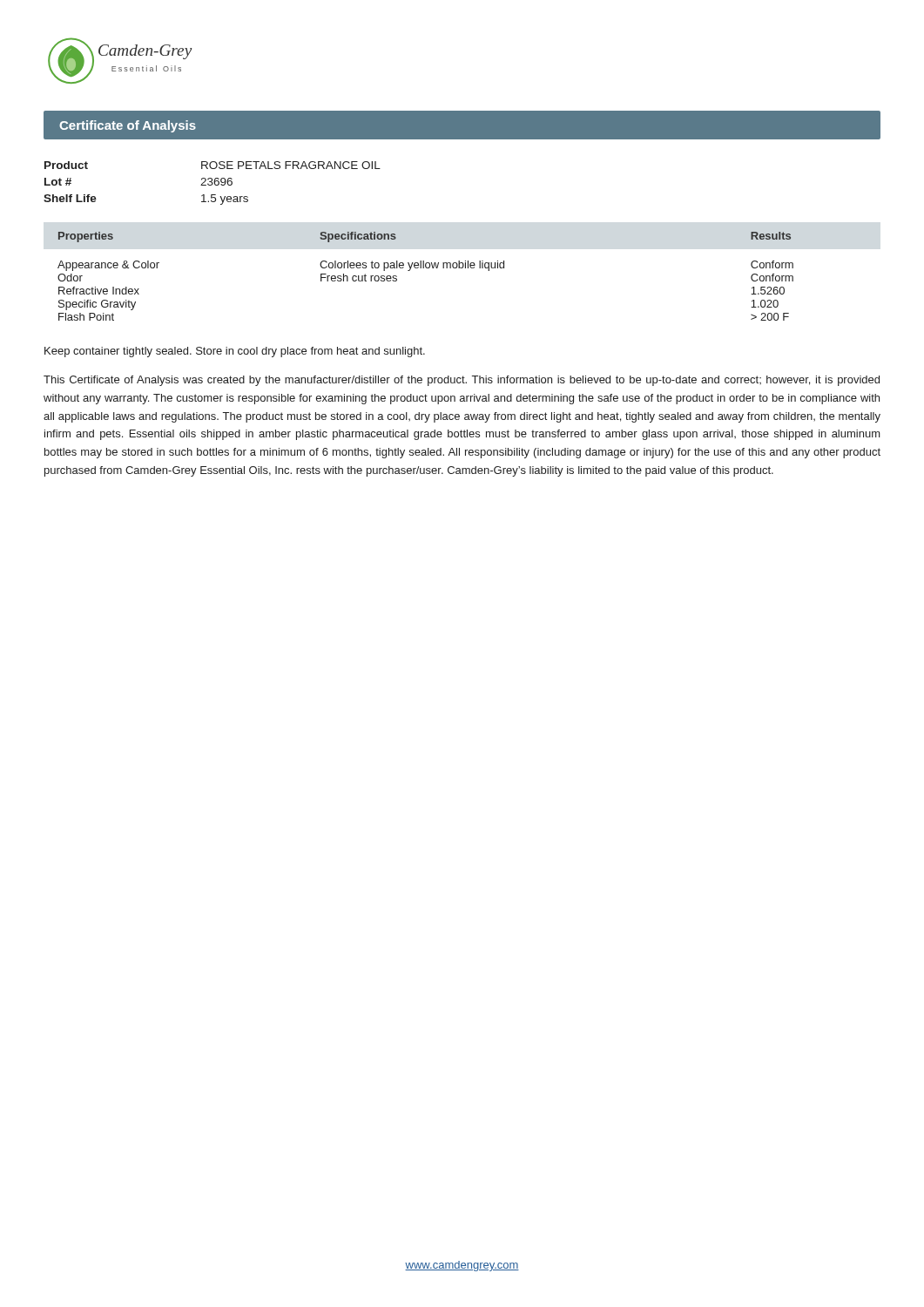The image size is (924, 1307).
Task: Point to the block beginning "Product ROSE PETALS"
Action: click(x=212, y=165)
